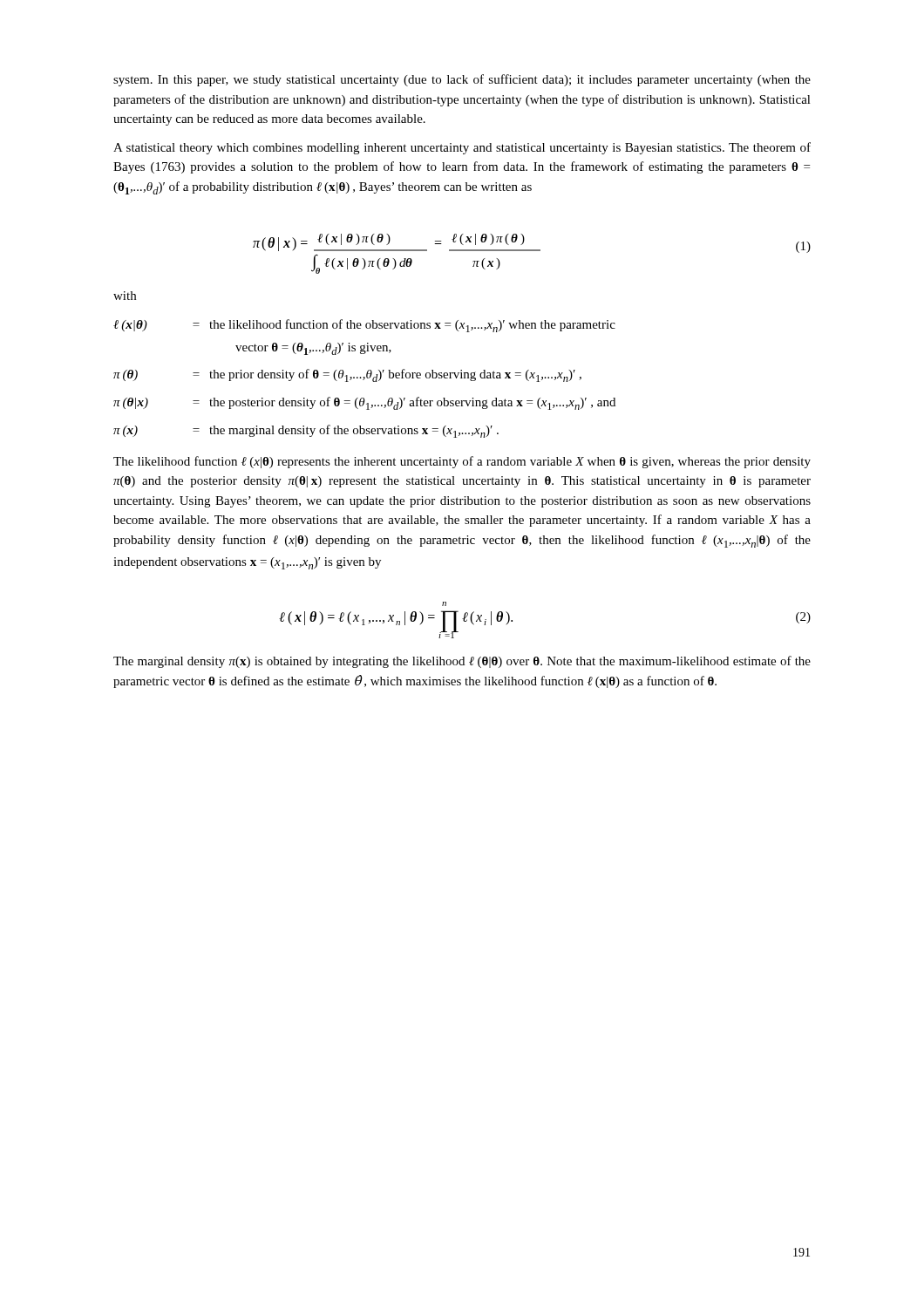Find the passage starting "π ( θ | x ) ="

click(462, 246)
